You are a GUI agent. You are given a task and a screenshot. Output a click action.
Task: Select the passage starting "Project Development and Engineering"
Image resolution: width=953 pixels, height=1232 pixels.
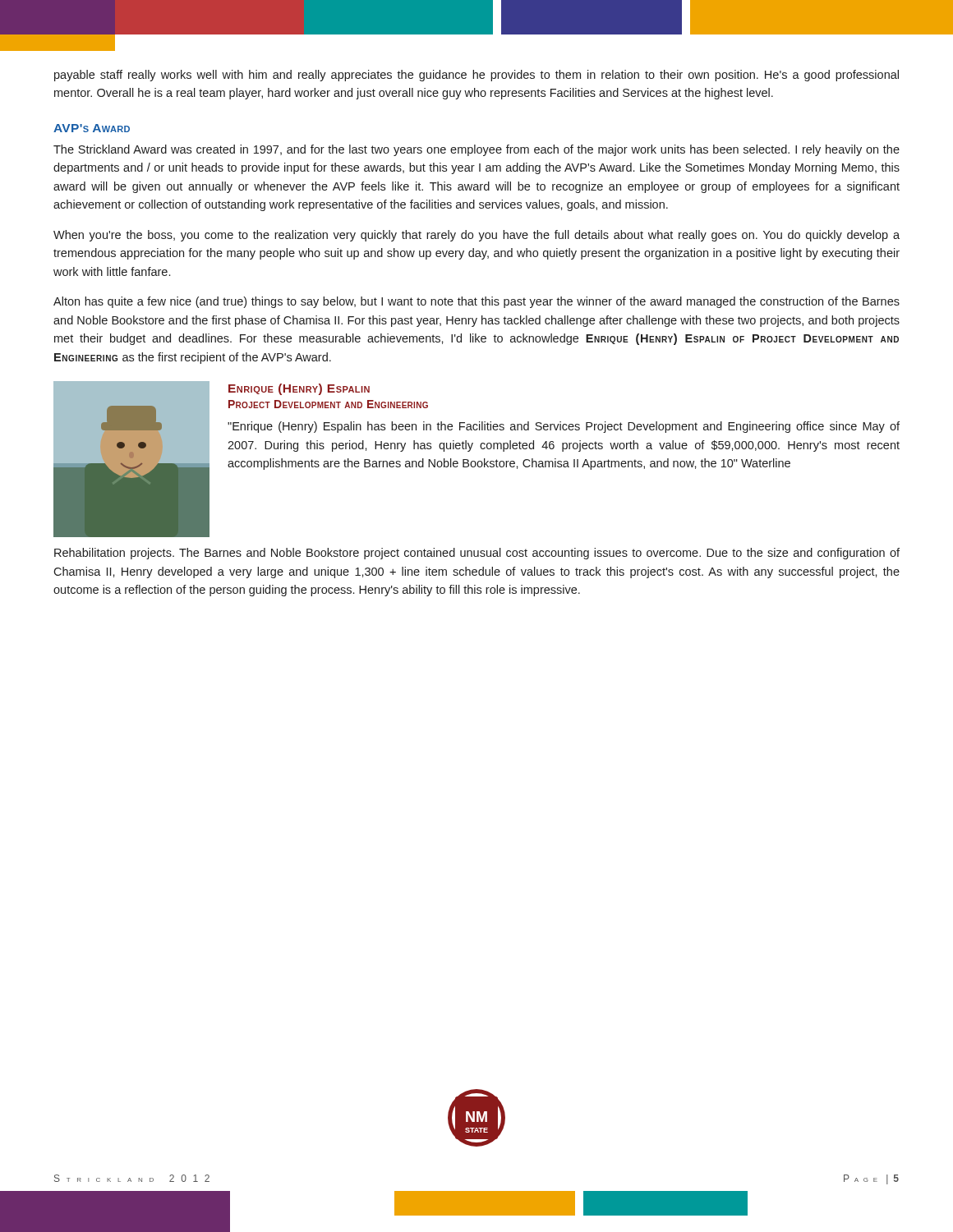coord(328,404)
